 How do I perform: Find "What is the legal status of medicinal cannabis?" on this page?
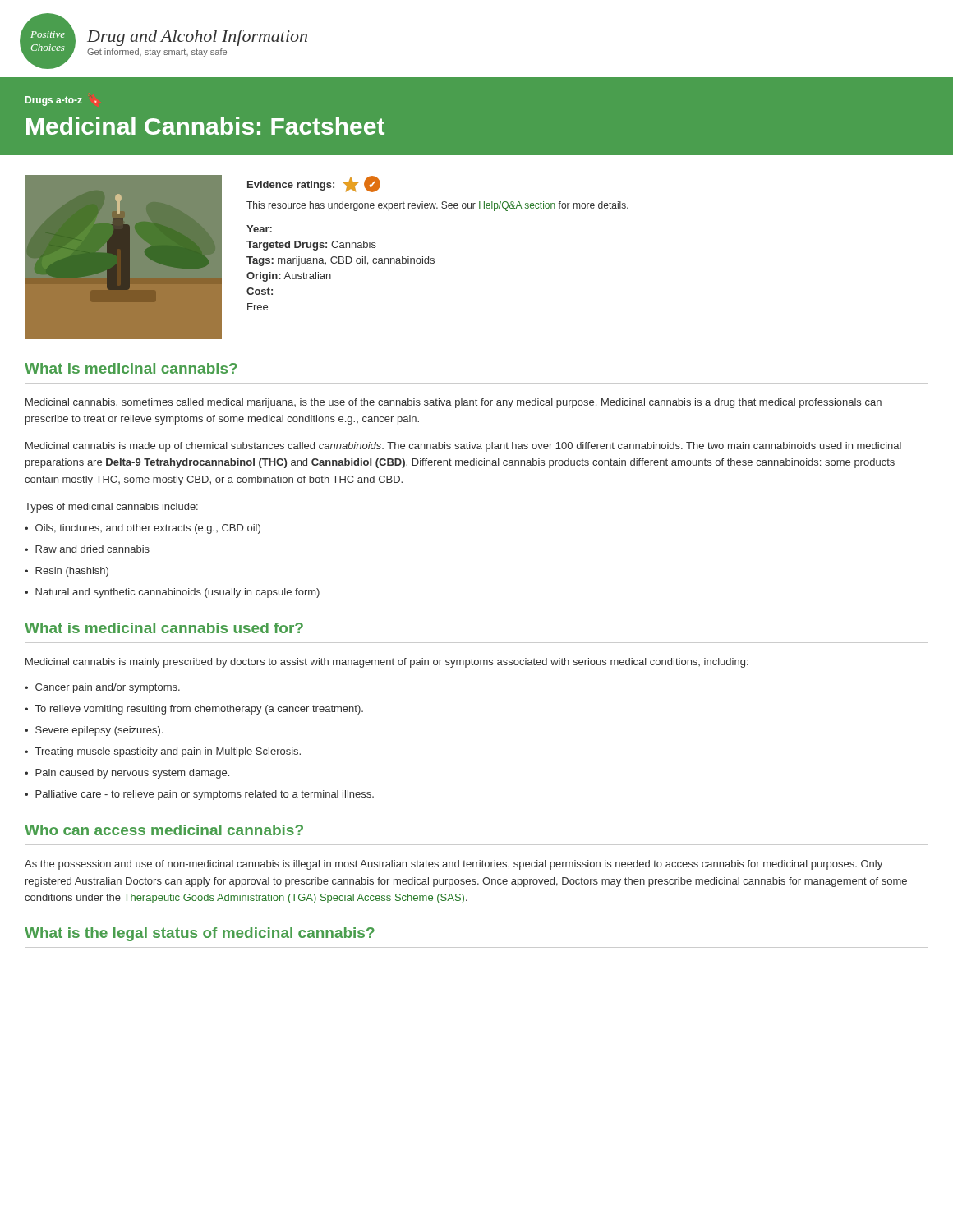click(200, 934)
